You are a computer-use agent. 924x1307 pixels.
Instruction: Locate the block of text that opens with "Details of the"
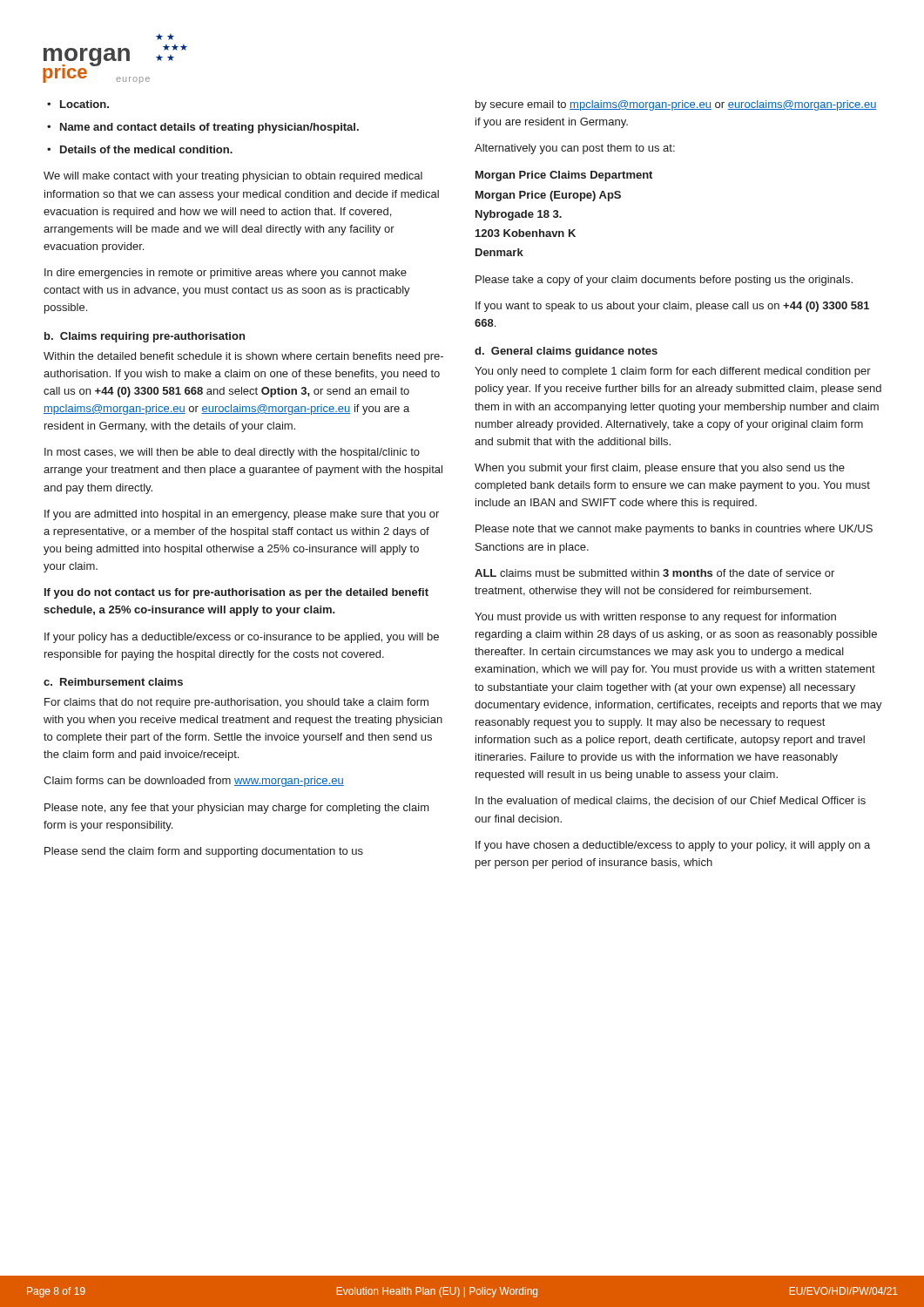coord(146,150)
